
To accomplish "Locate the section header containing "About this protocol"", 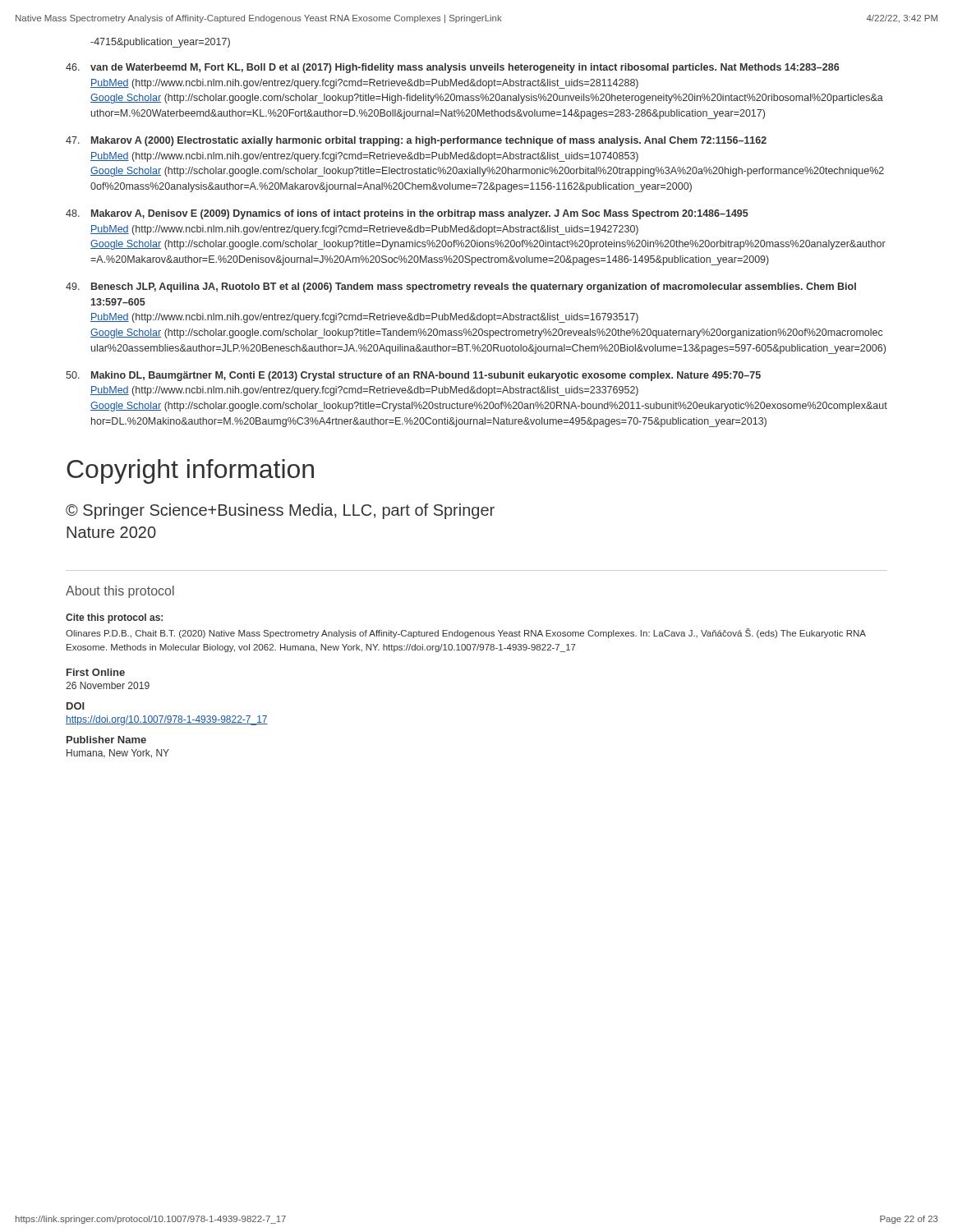I will click(120, 591).
